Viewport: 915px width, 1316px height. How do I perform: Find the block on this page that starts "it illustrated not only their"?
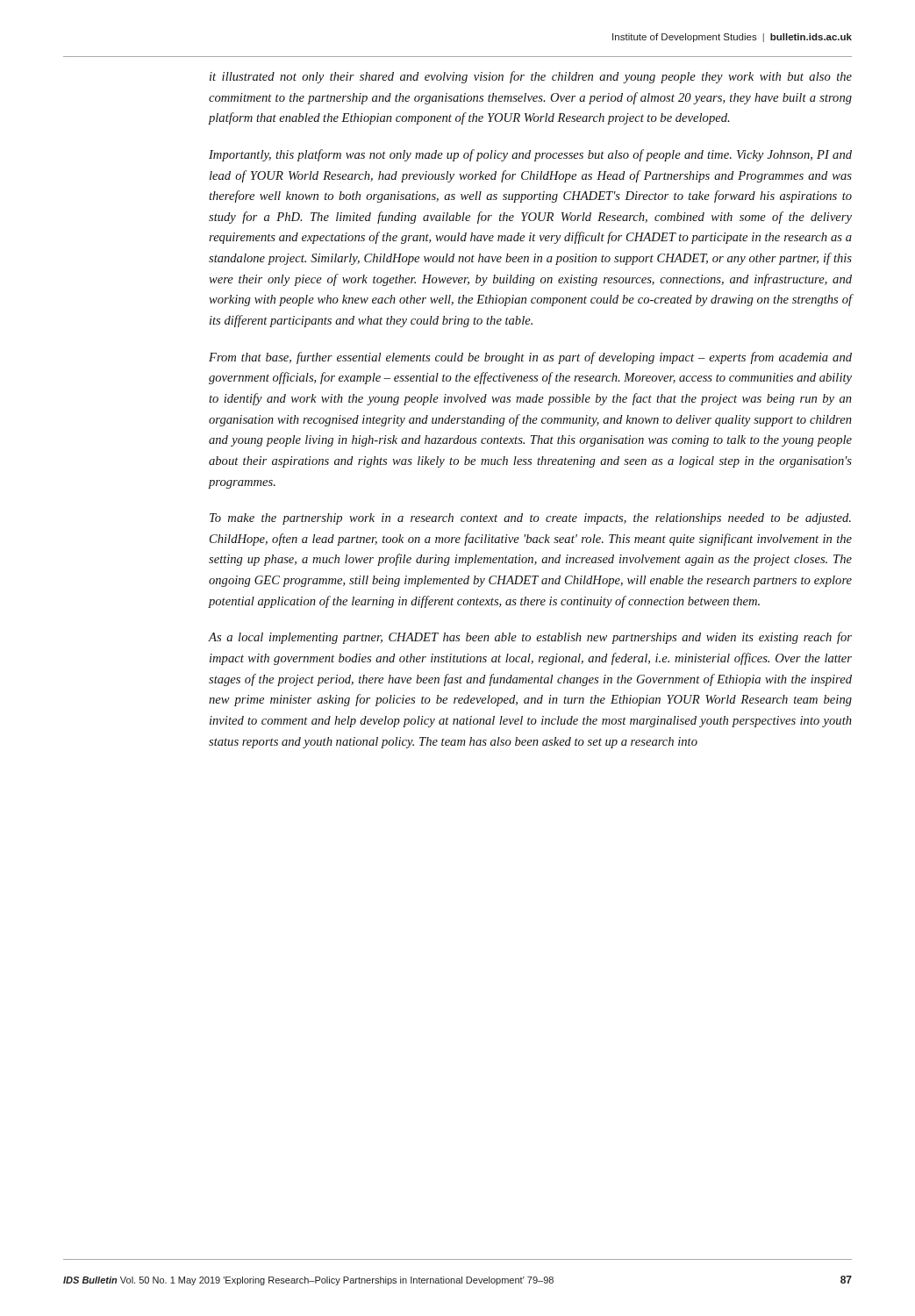click(x=530, y=97)
